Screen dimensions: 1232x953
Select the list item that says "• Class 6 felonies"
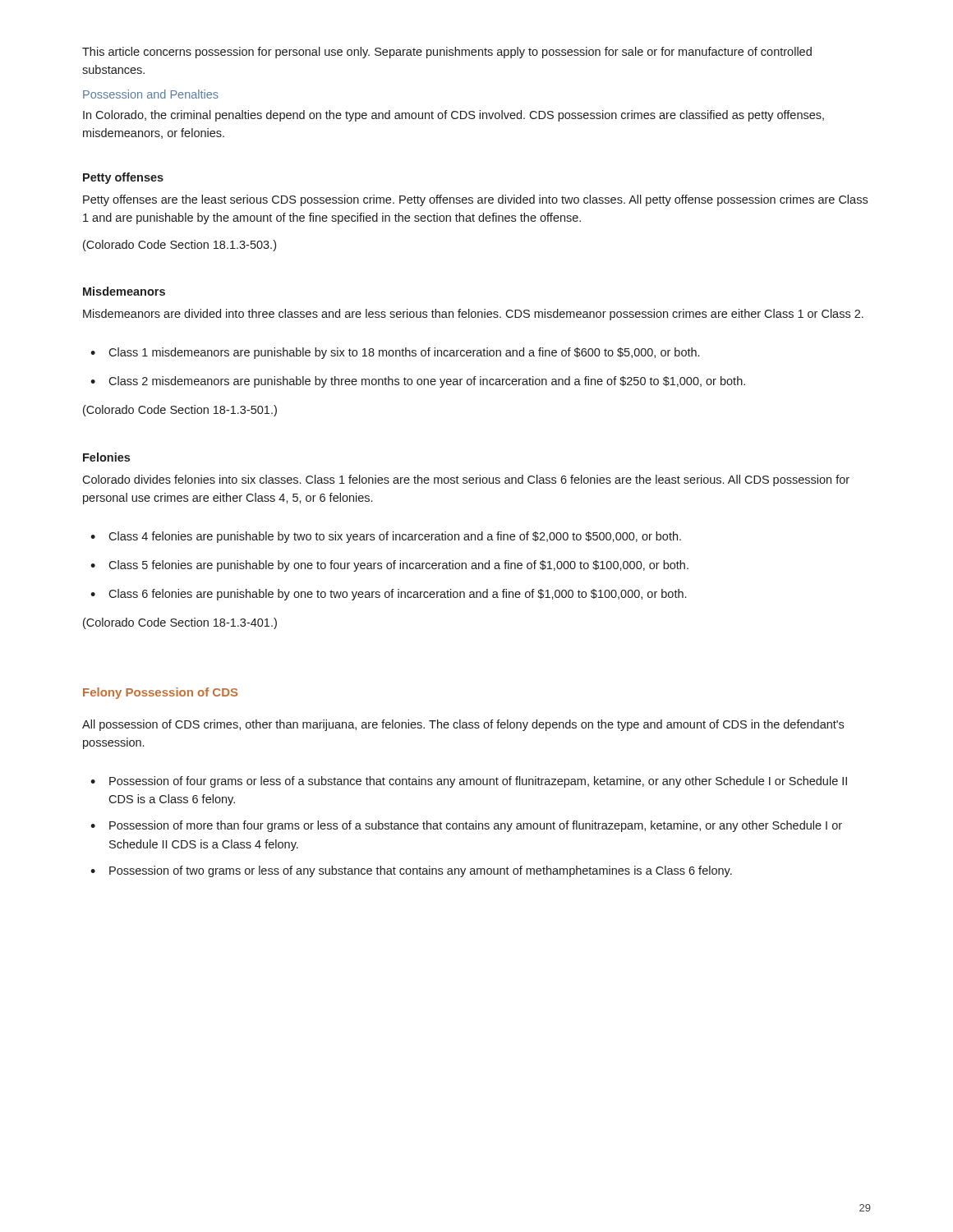click(481, 595)
